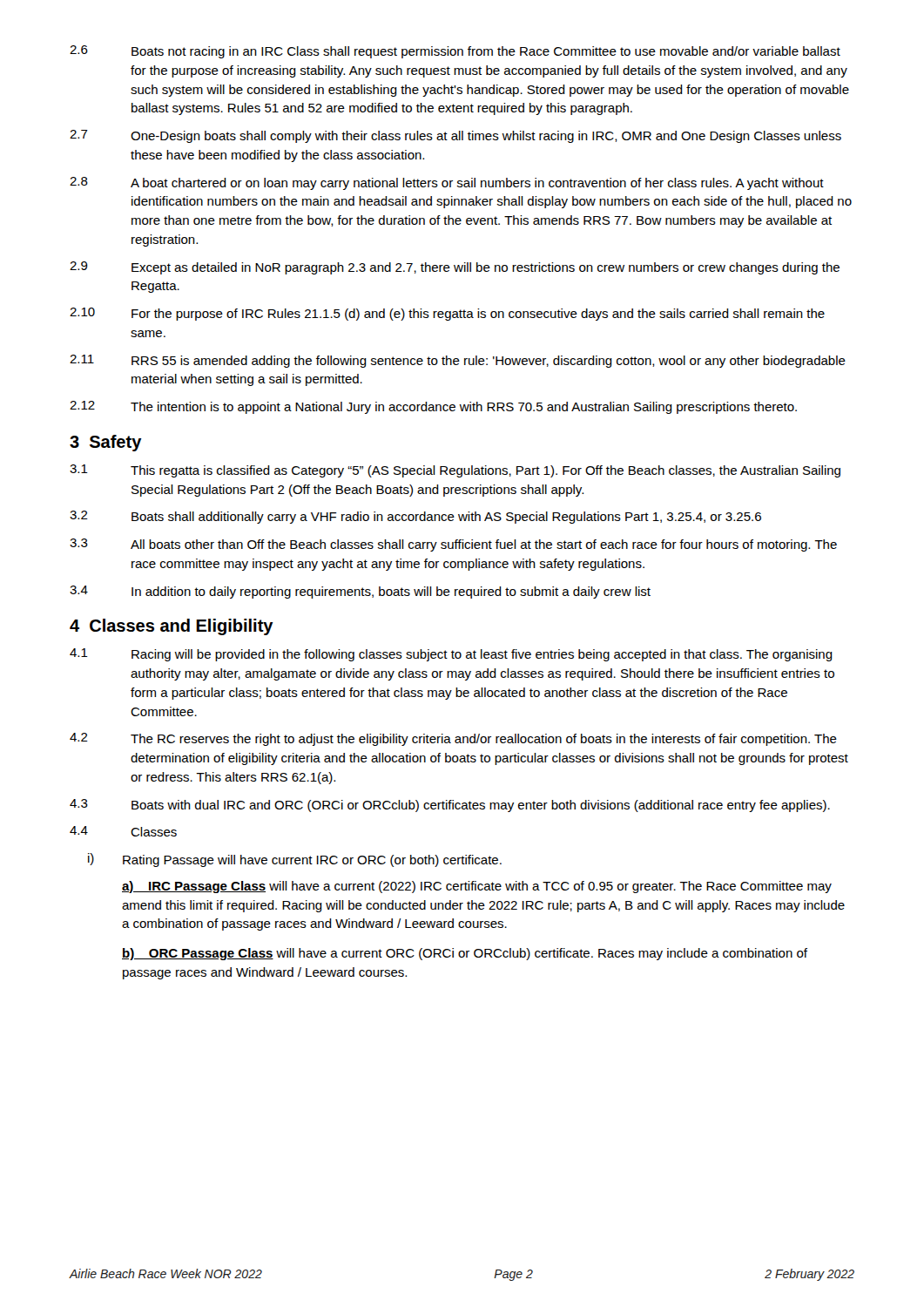Find the list item that says "3.2 Boats shall"
The image size is (924, 1307).
tap(462, 517)
